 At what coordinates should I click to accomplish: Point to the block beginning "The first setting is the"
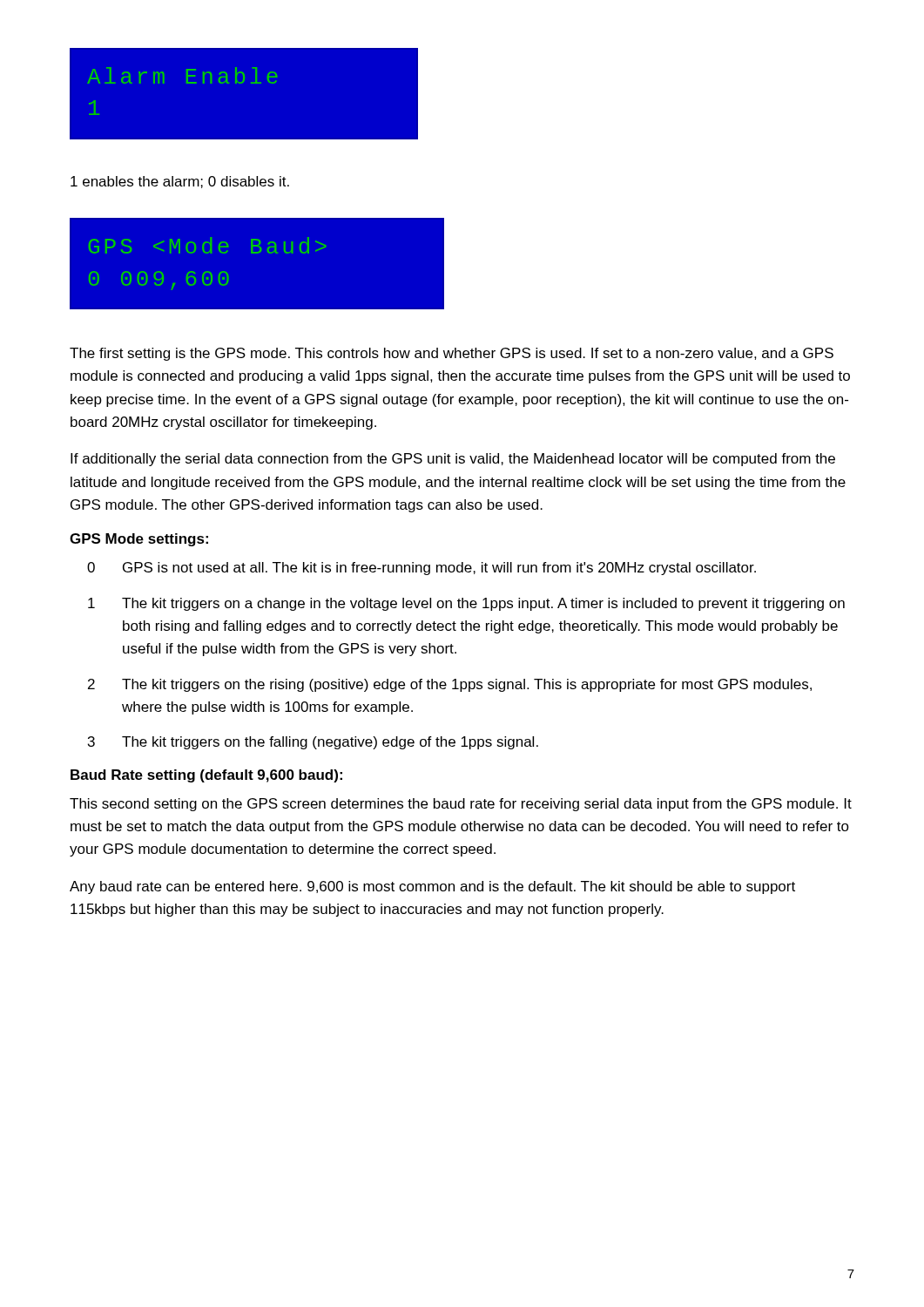(460, 388)
